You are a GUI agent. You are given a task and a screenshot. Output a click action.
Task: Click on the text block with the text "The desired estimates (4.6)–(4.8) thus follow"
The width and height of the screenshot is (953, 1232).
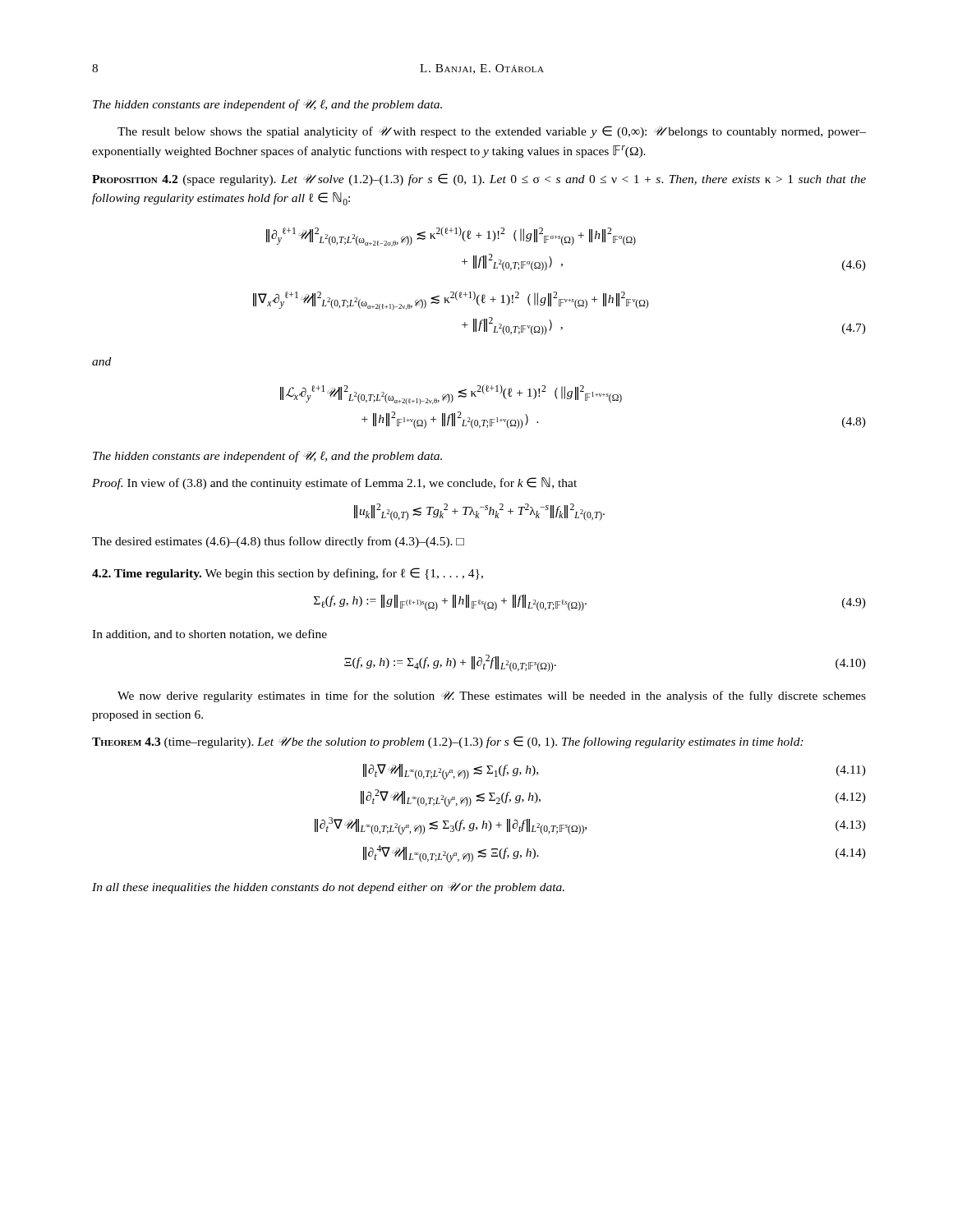click(x=278, y=541)
